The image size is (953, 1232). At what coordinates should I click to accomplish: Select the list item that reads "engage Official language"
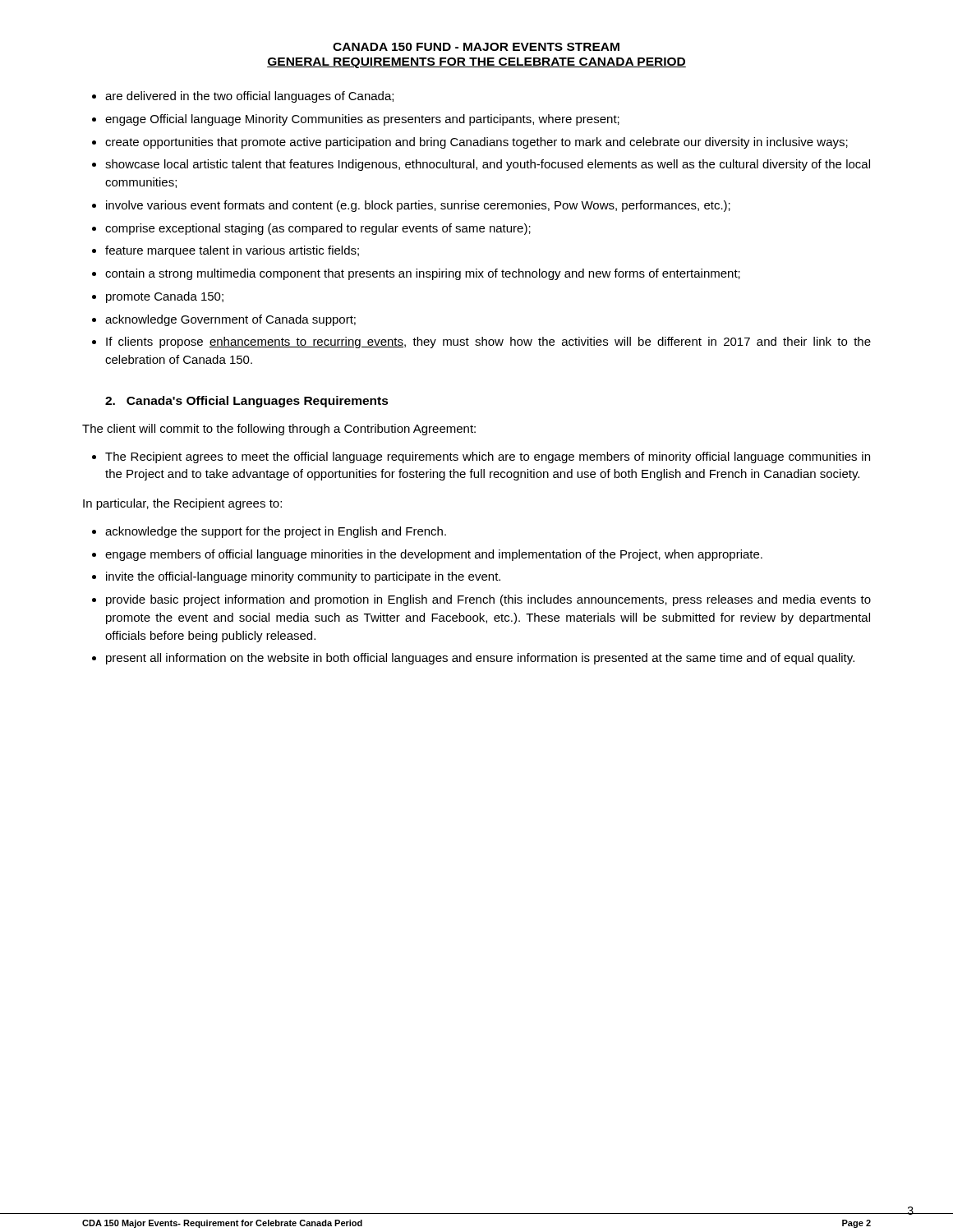pos(363,118)
